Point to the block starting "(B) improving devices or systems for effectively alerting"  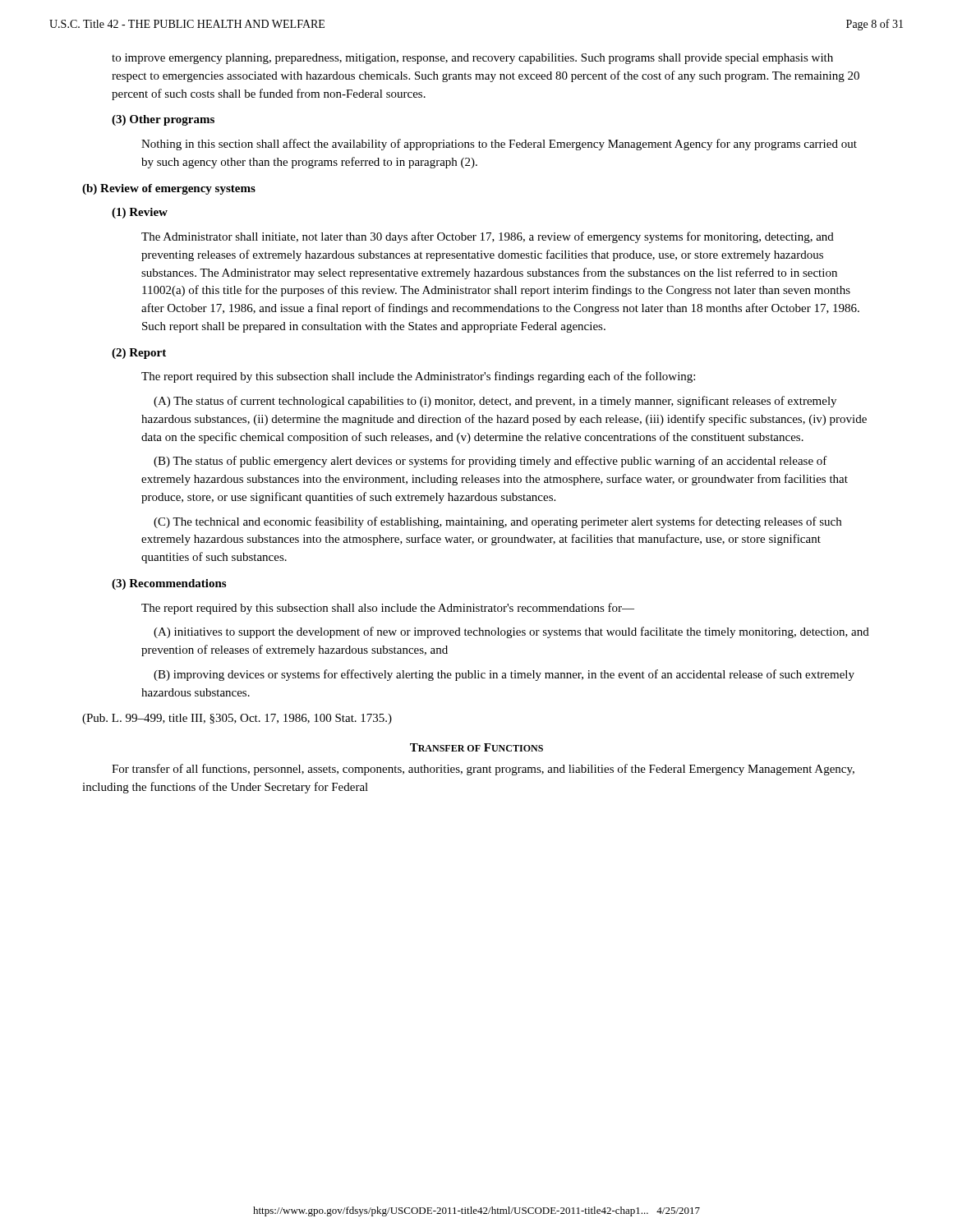click(506, 684)
